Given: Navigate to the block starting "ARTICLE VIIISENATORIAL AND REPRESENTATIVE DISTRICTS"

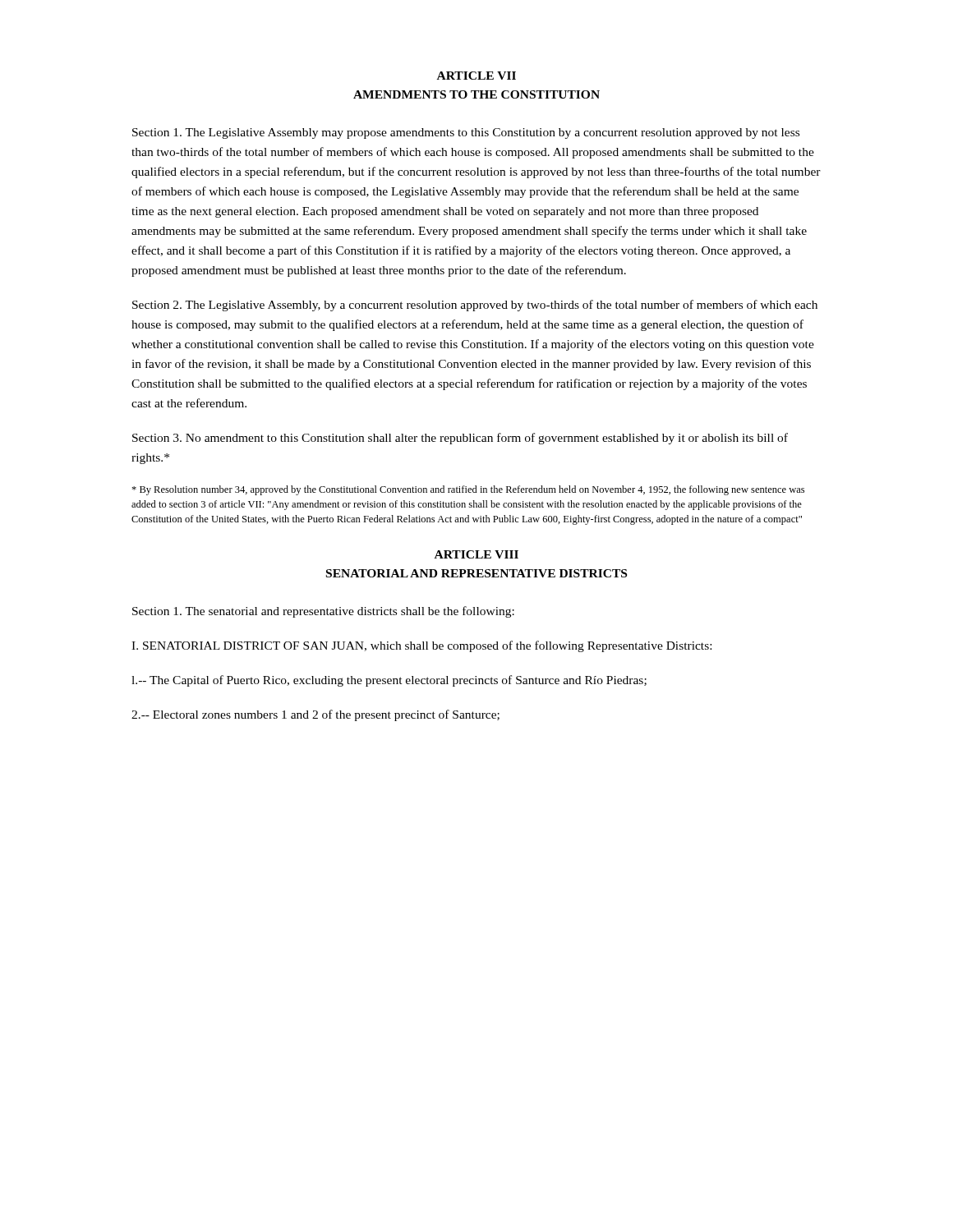Looking at the screenshot, I should 476,564.
